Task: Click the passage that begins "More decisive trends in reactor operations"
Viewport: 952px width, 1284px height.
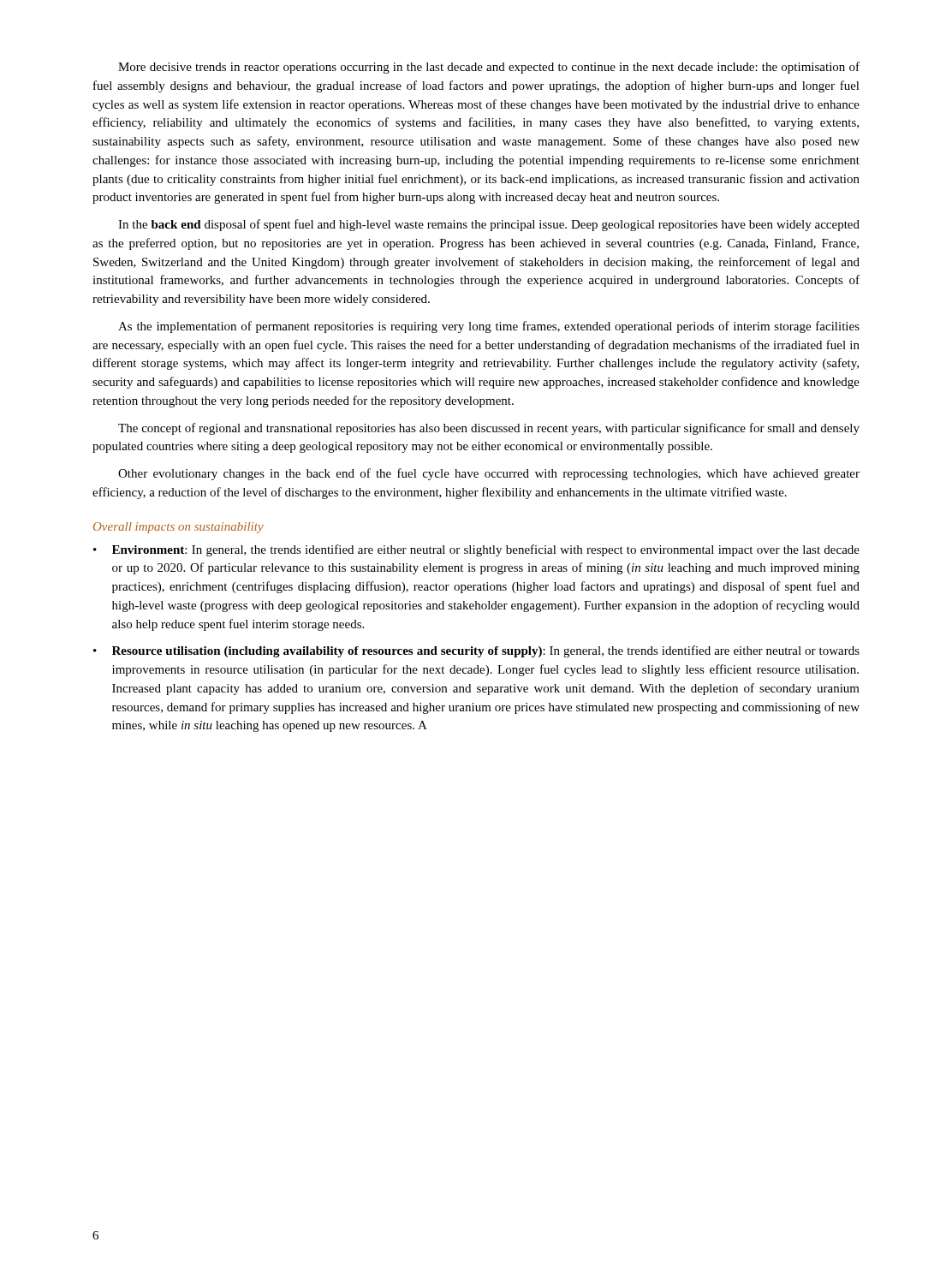Action: [x=476, y=133]
